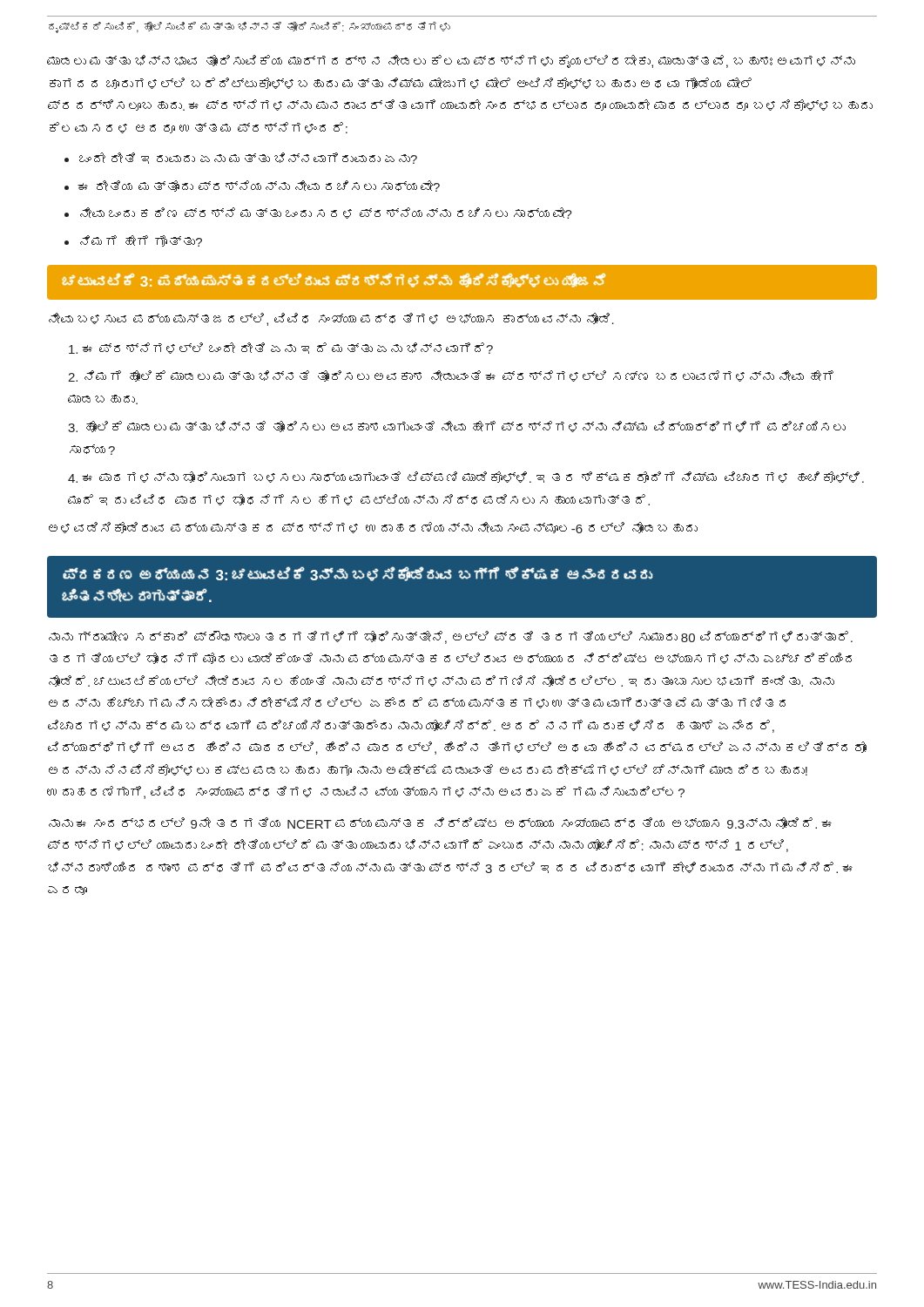Viewport: 924px width, 1307px height.
Task: Point to the block beginning "ನೀವು ಬಳಸುವ ಪಠ್ಯಪುಸ್ತಜದಲ್ಲಿ, ವಿವಿಧ ಸಂಖ್ಯಾ ಪದ್ಧತಿಗಳ"
Action: (331, 319)
